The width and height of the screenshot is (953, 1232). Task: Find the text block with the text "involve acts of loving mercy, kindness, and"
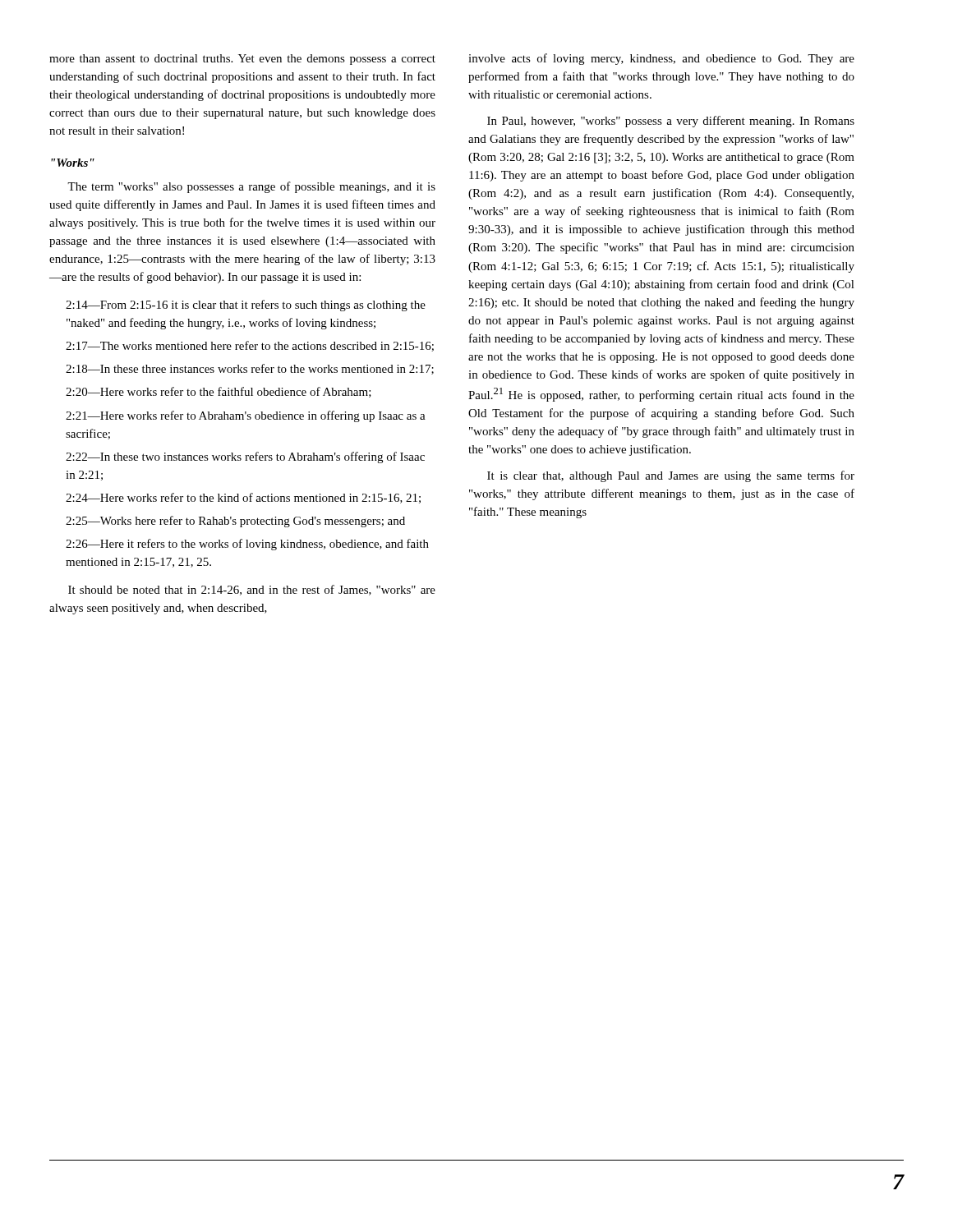click(x=661, y=76)
